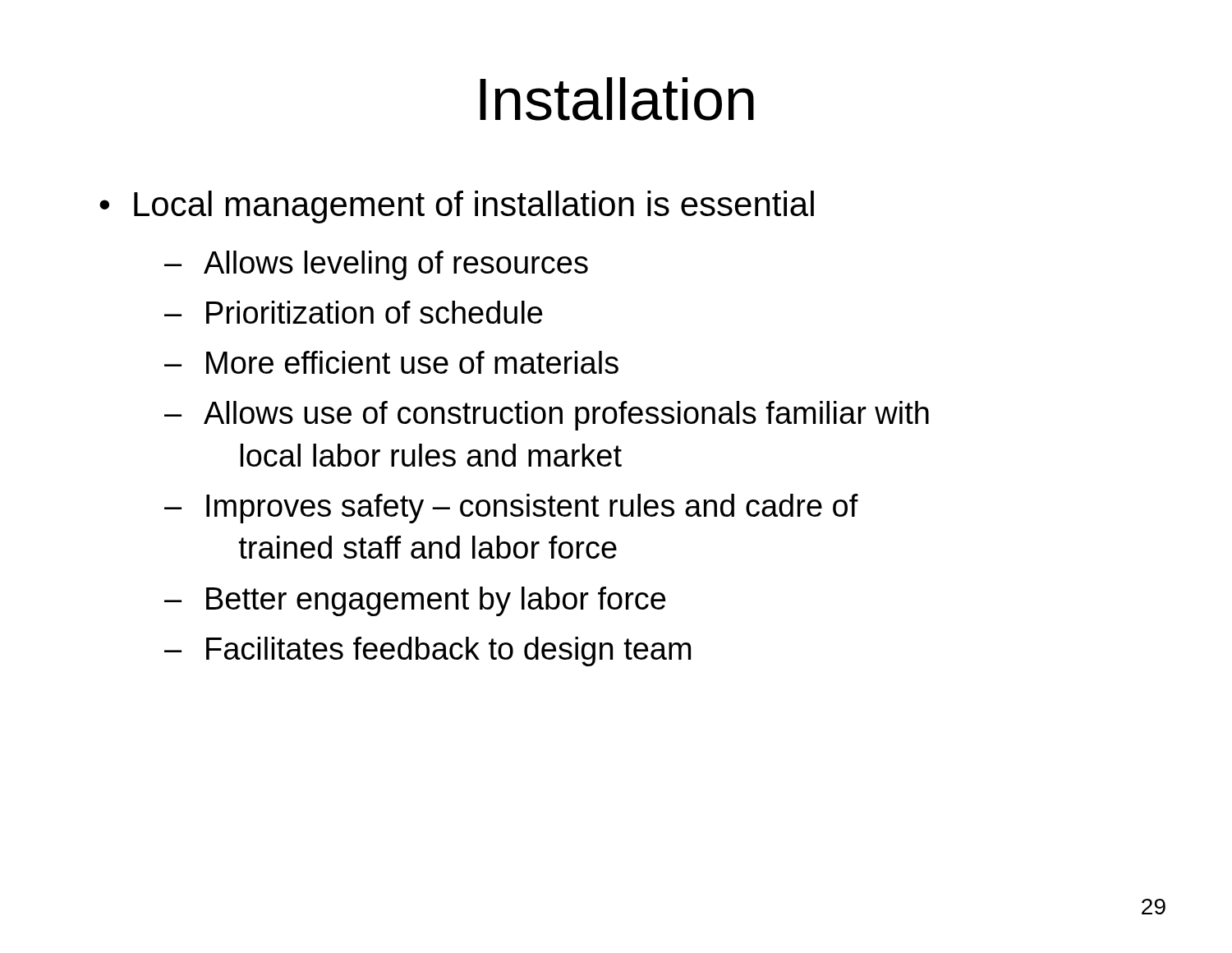Point to the block beginning "– More efficient"

click(392, 364)
